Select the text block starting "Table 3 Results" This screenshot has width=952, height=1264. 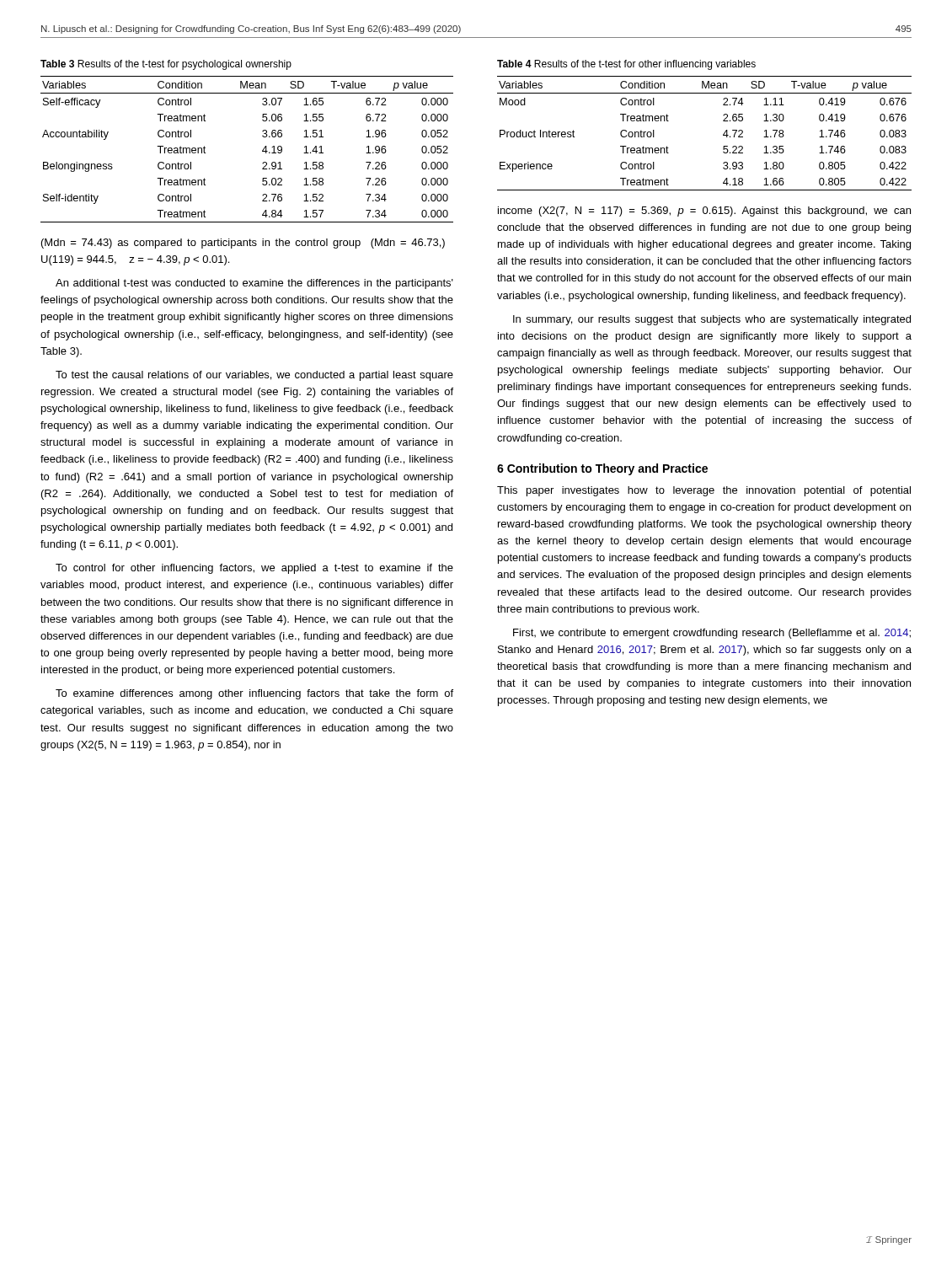166,64
